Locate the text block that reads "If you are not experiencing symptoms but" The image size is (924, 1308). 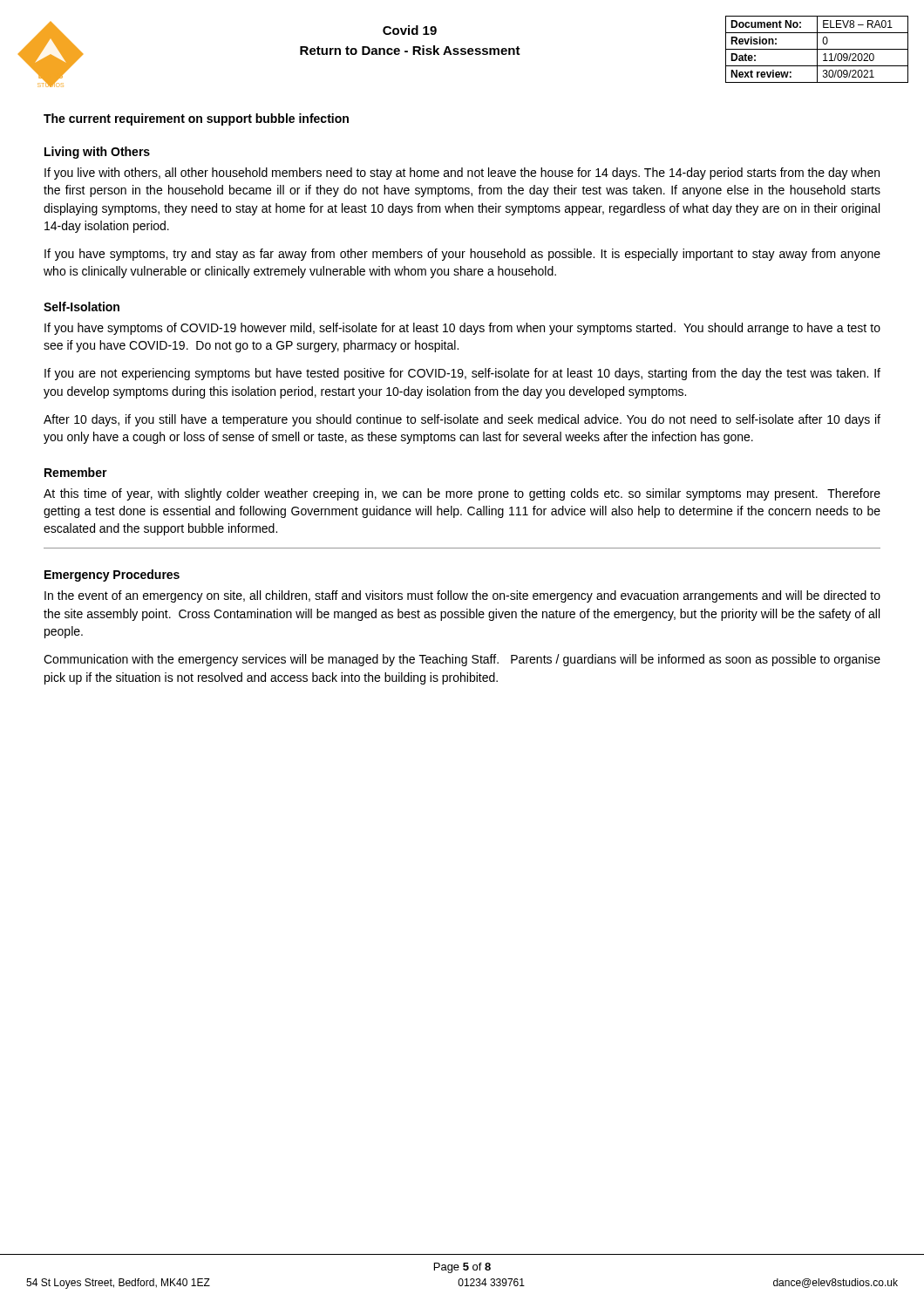coord(462,382)
